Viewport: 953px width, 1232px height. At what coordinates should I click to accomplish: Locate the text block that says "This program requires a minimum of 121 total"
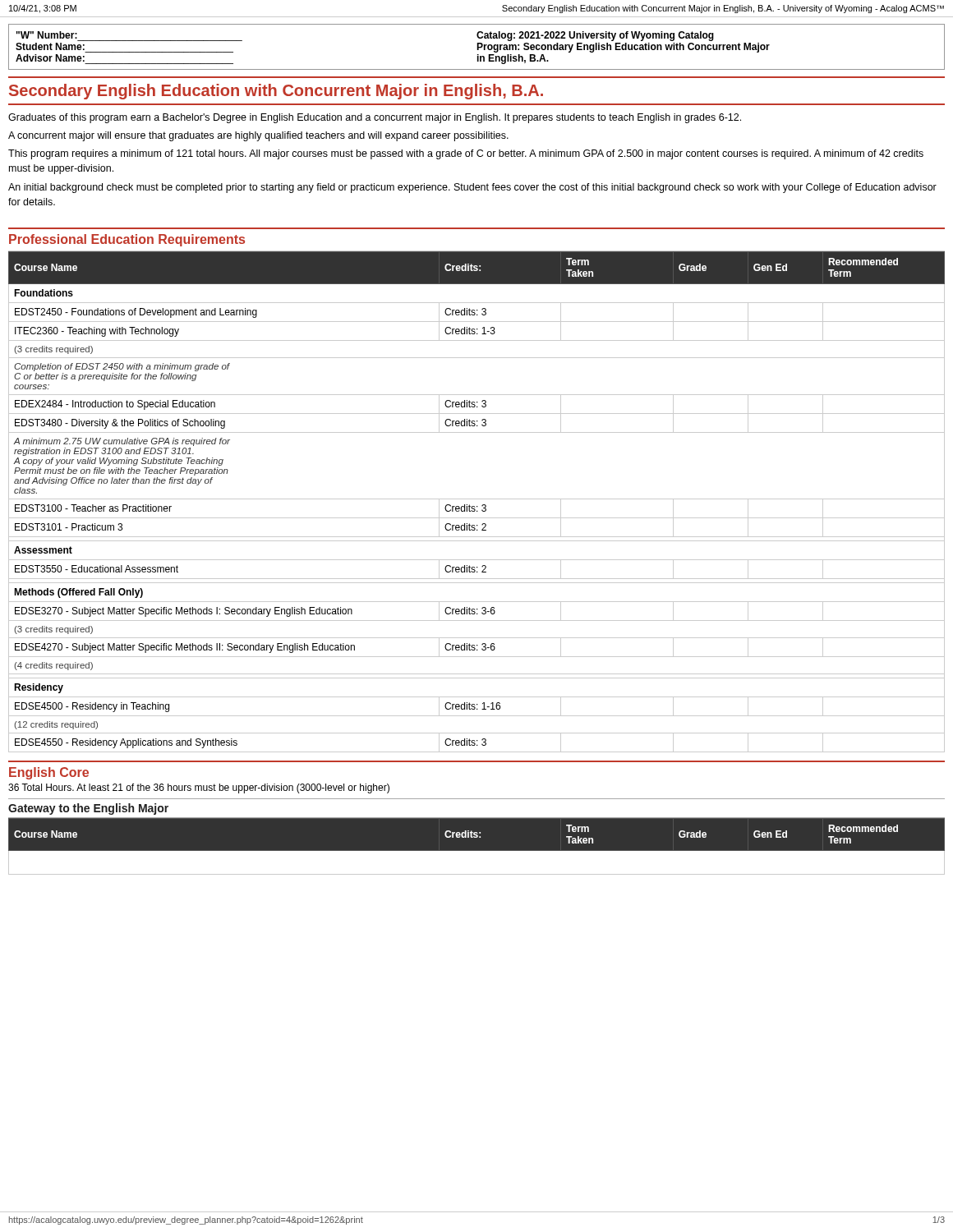(x=466, y=161)
